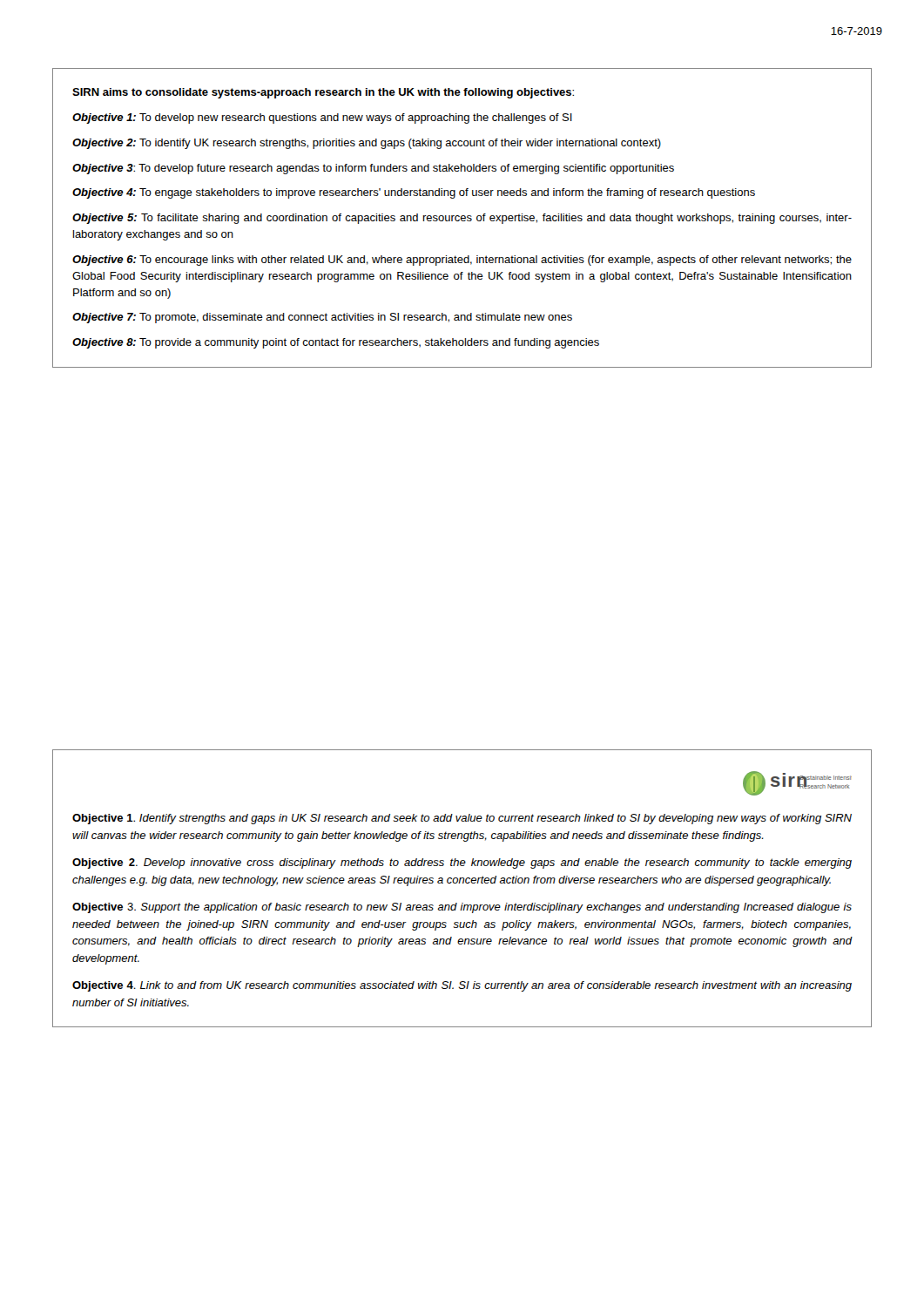
Task: Locate the text starting "sirn Sustainable Intensification"
Action: (471, 888)
